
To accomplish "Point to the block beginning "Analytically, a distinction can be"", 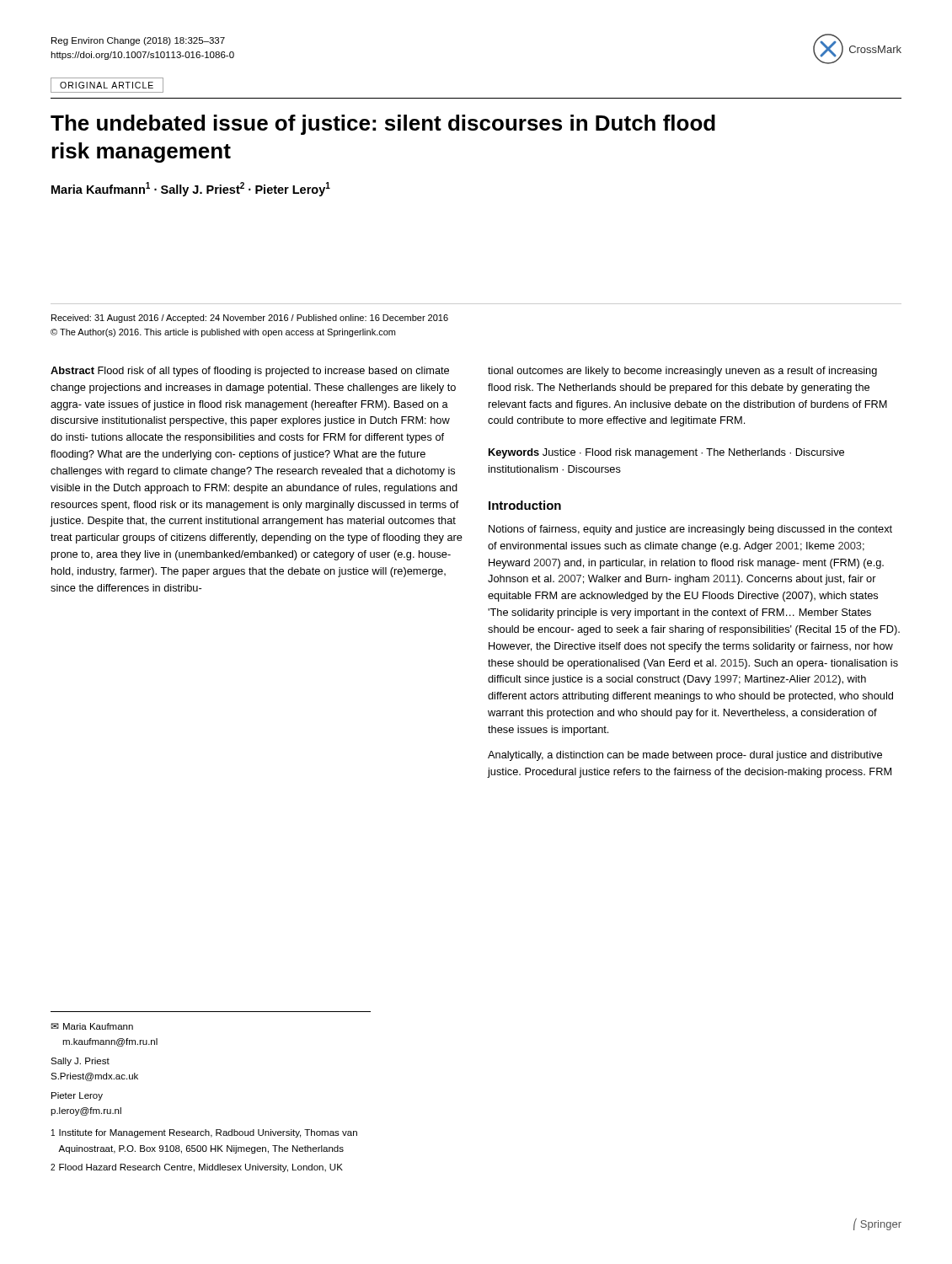I will (x=690, y=763).
